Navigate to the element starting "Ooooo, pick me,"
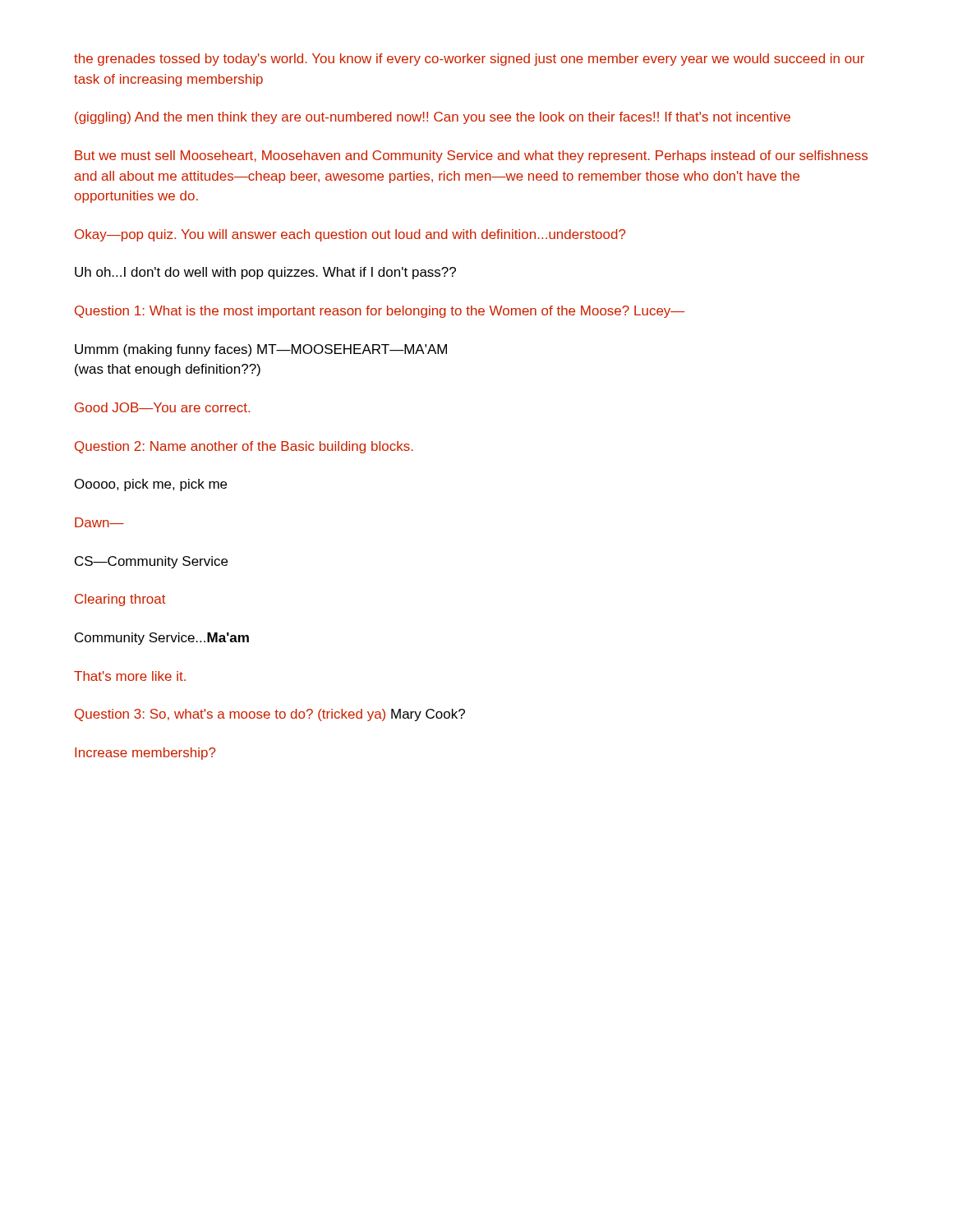953x1232 pixels. pos(151,484)
